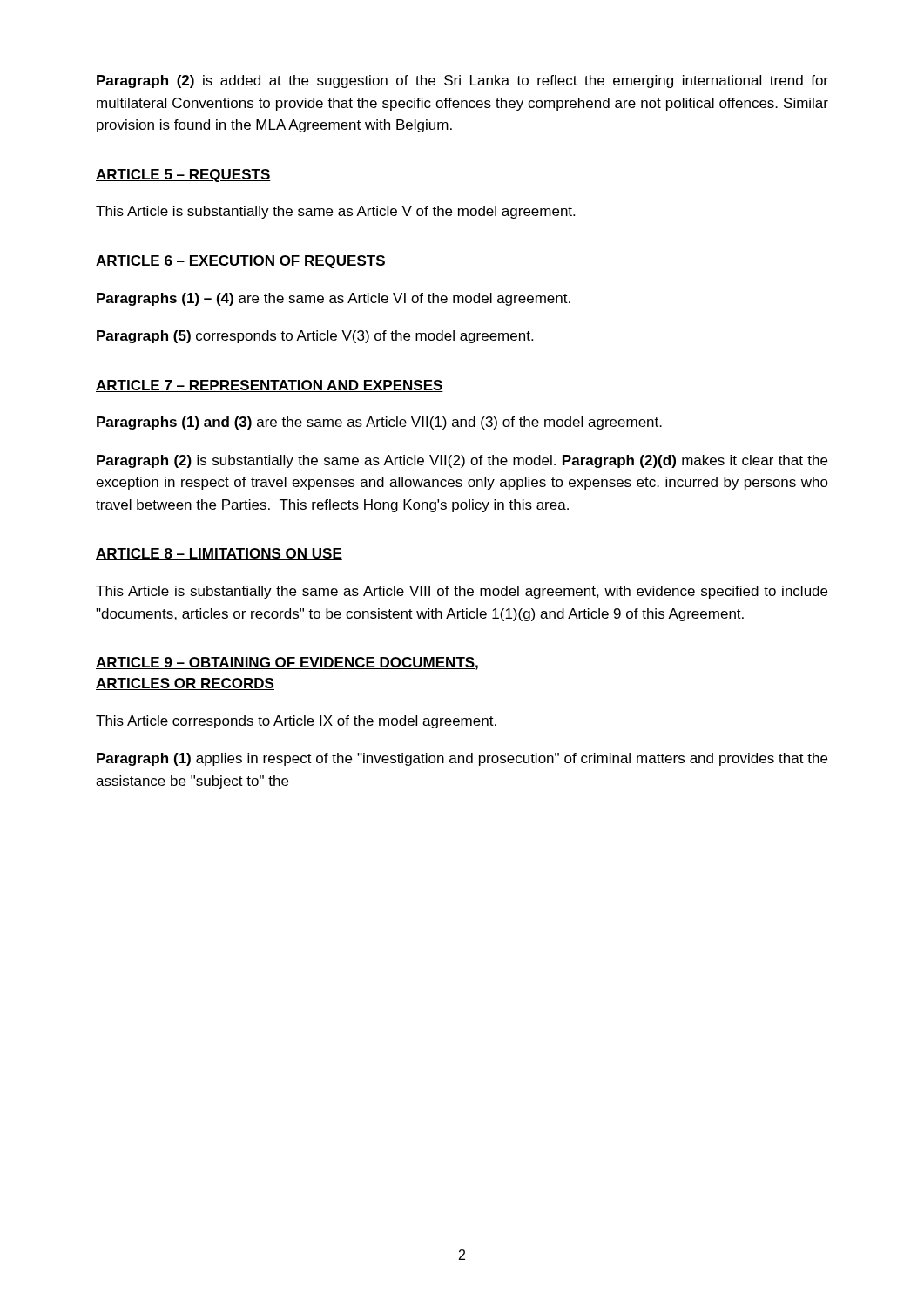Where does it say "ARTICLE 5 – REQUESTS"?
924x1307 pixels.
[183, 174]
